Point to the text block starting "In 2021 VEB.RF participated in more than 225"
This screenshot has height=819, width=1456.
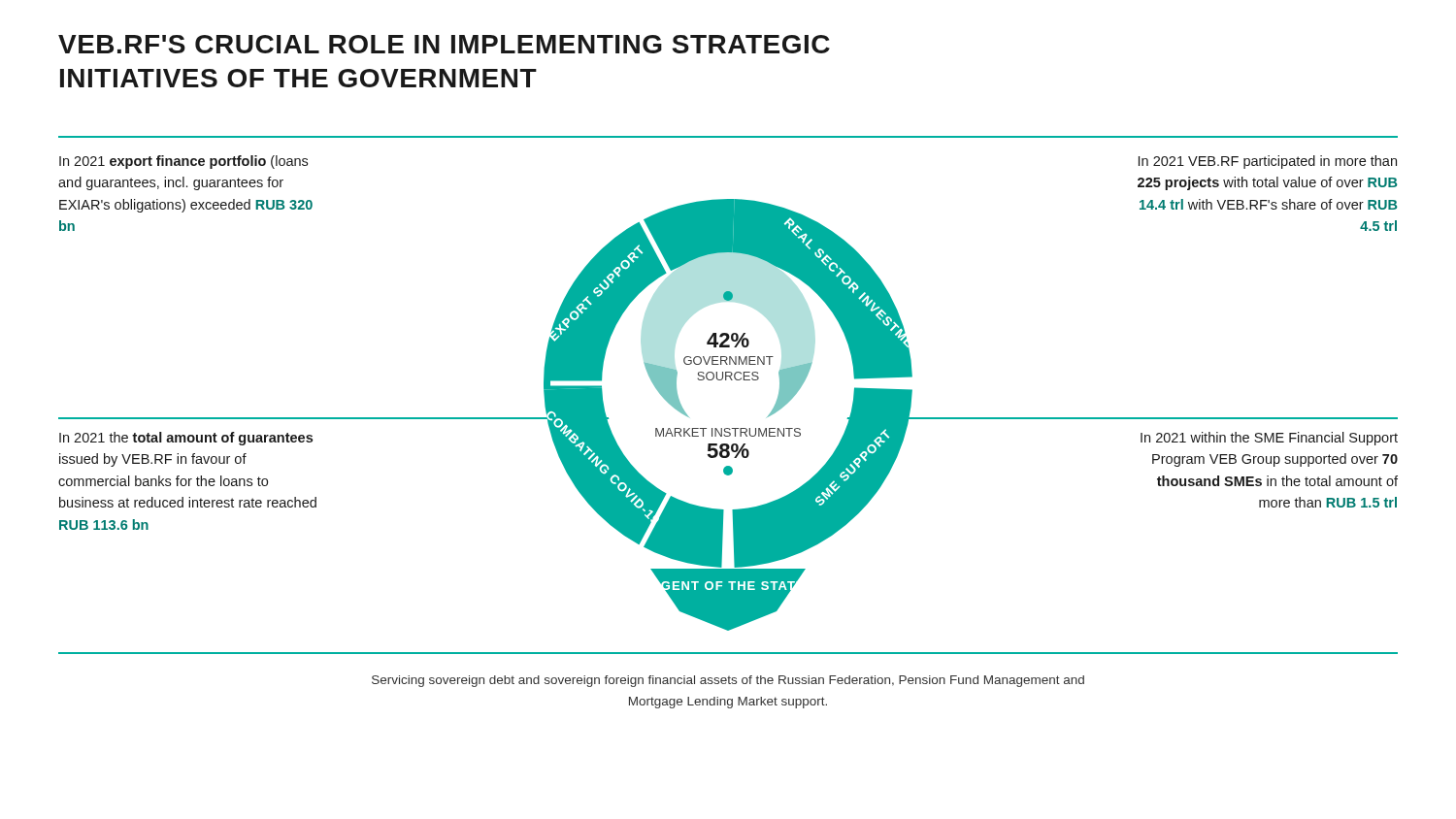pyautogui.click(x=1268, y=194)
